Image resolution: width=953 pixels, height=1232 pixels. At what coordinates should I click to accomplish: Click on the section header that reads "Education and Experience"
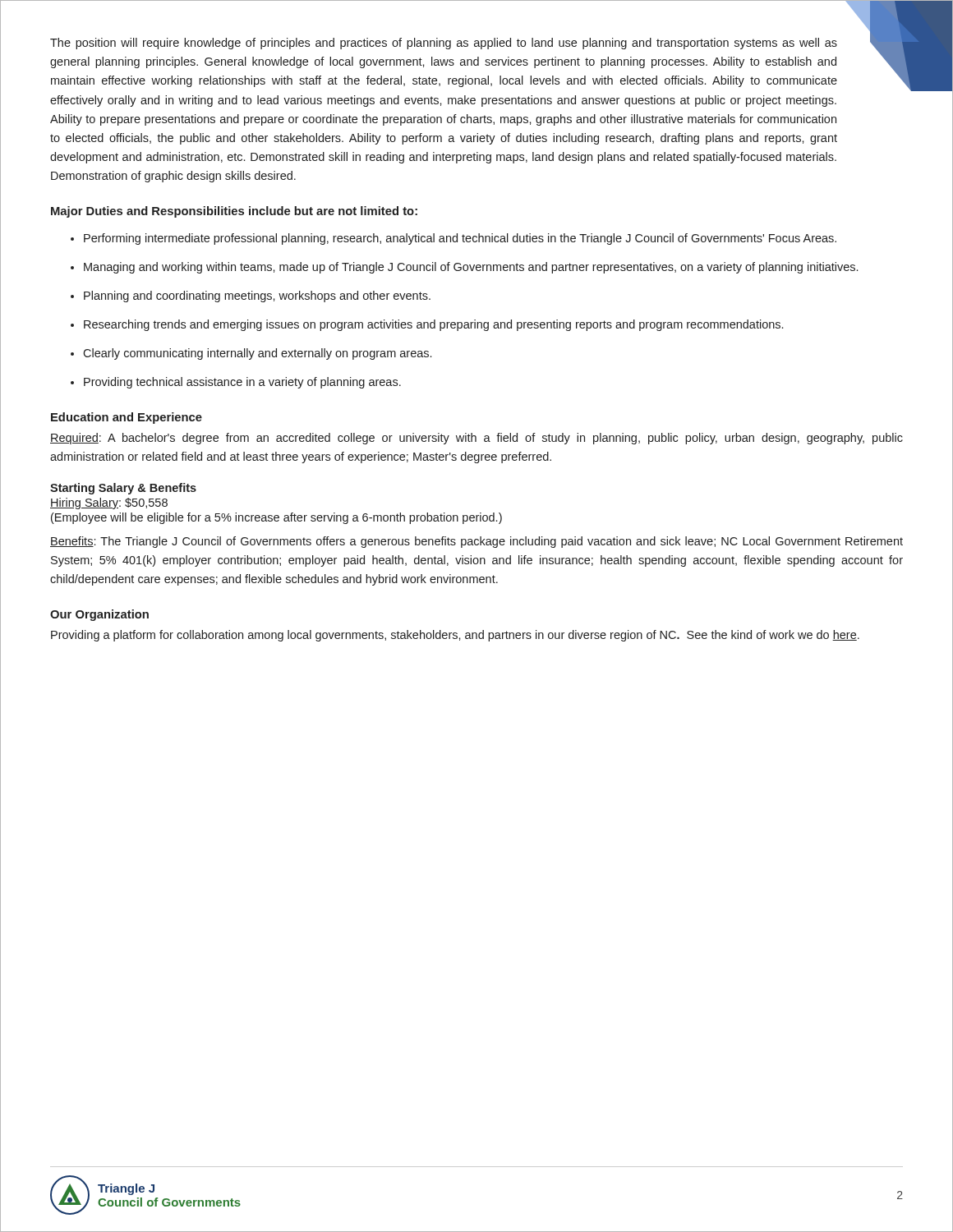click(x=126, y=417)
